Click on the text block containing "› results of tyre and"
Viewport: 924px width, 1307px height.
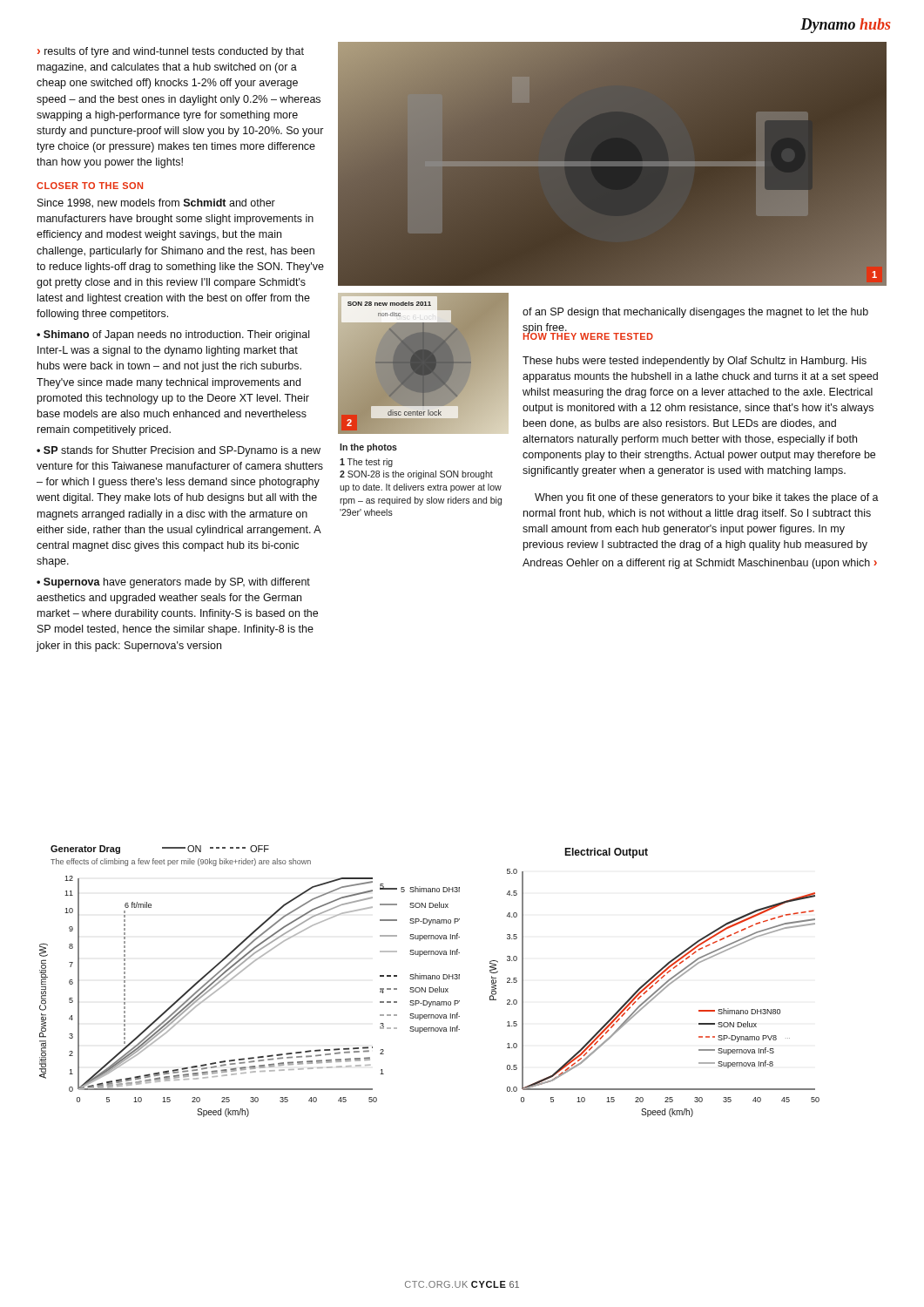coord(180,106)
